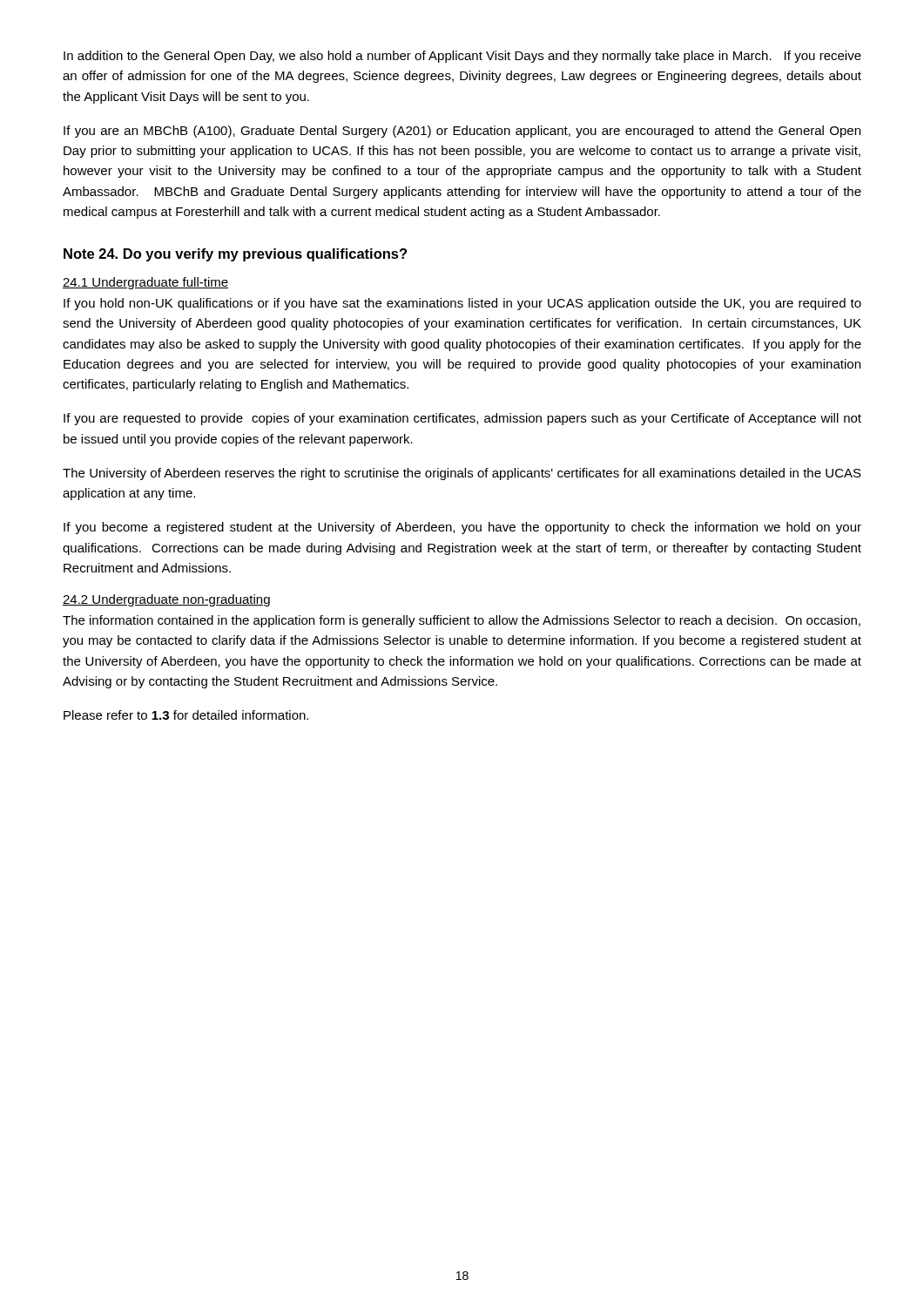
Task: Locate the block of text that opens with "The University of Aberdeen reserves the right to"
Action: (x=462, y=483)
